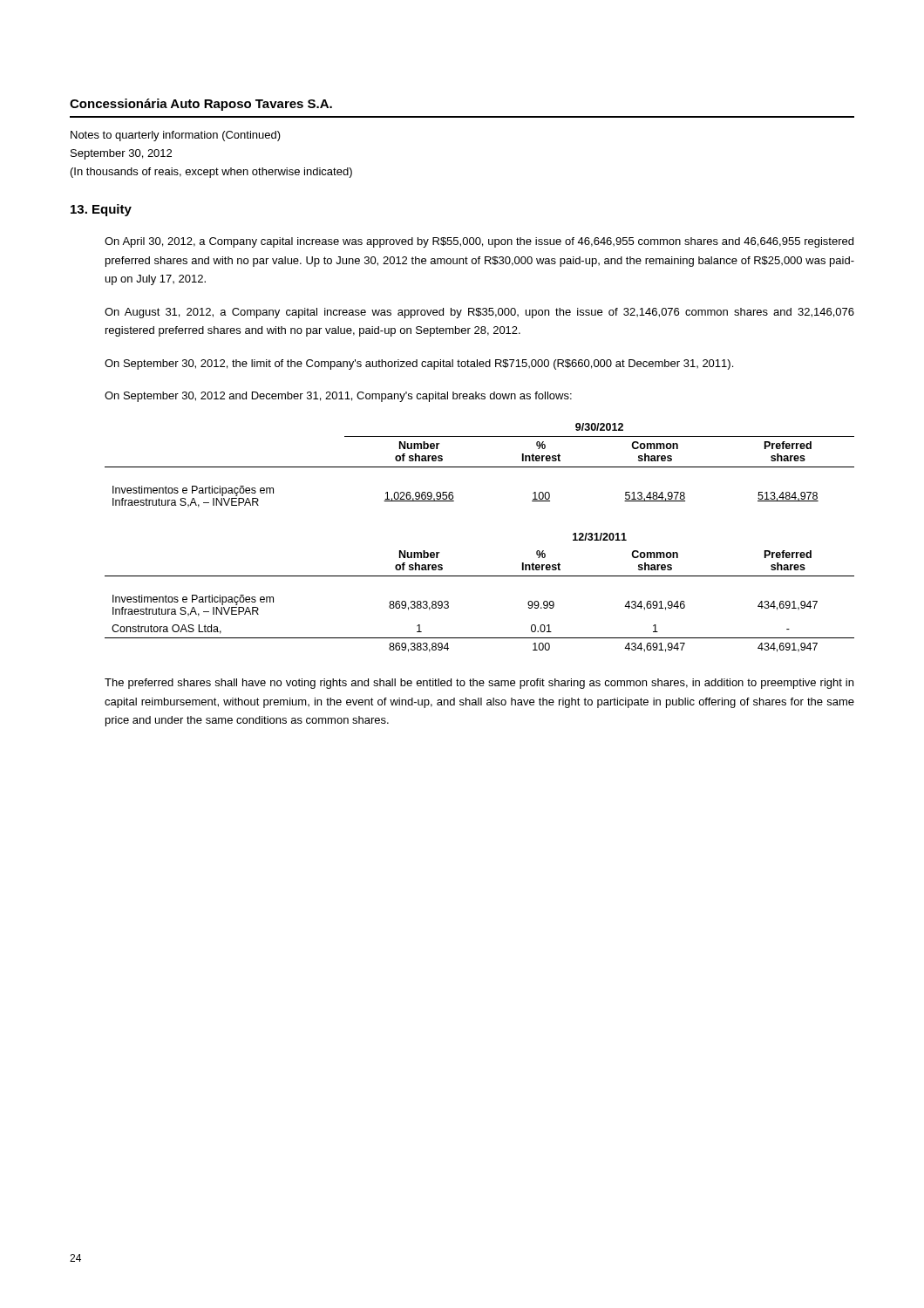This screenshot has width=924, height=1308.
Task: Click on the table containing "% Interest"
Action: point(479,538)
